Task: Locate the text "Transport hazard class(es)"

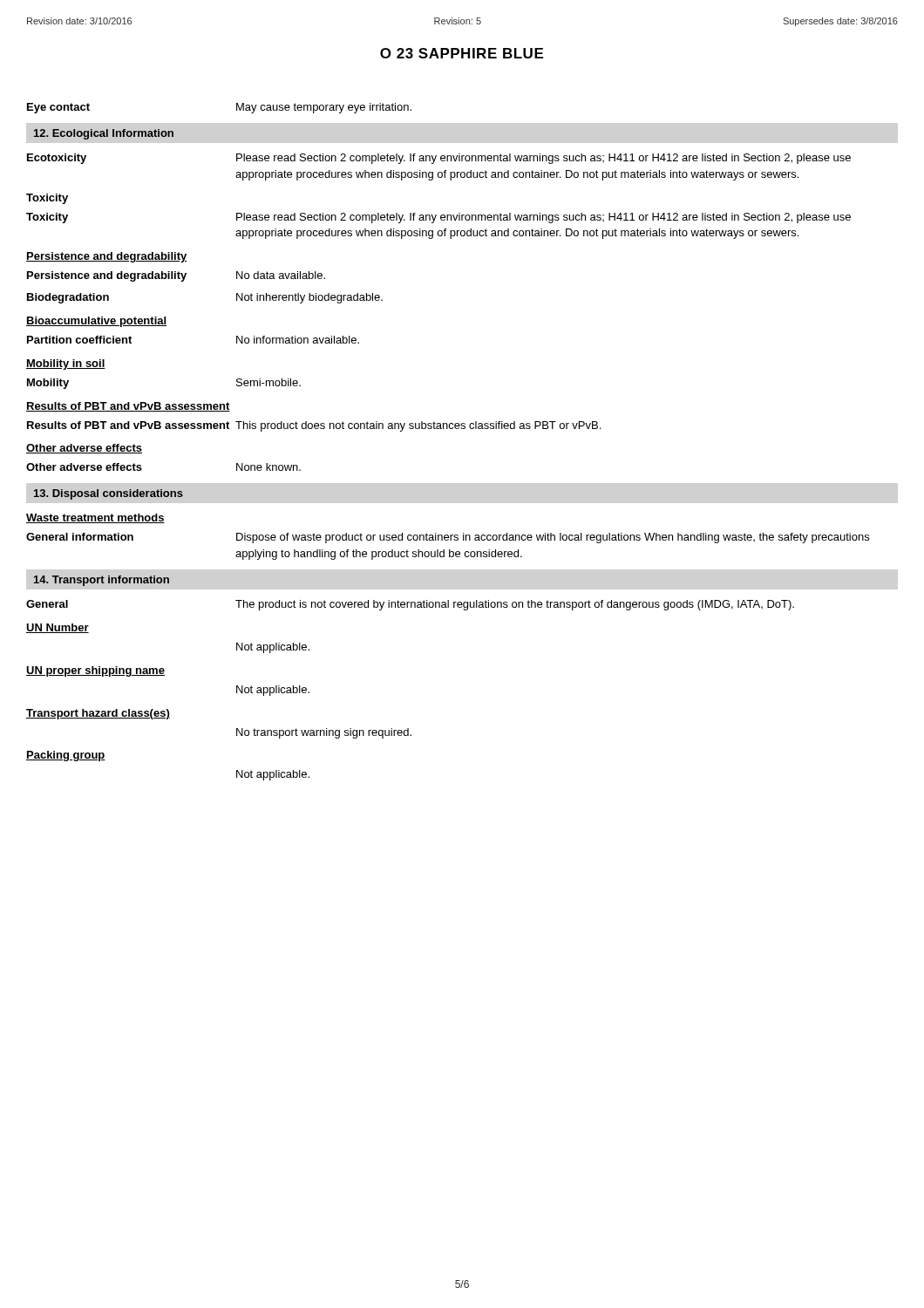Action: click(x=131, y=712)
